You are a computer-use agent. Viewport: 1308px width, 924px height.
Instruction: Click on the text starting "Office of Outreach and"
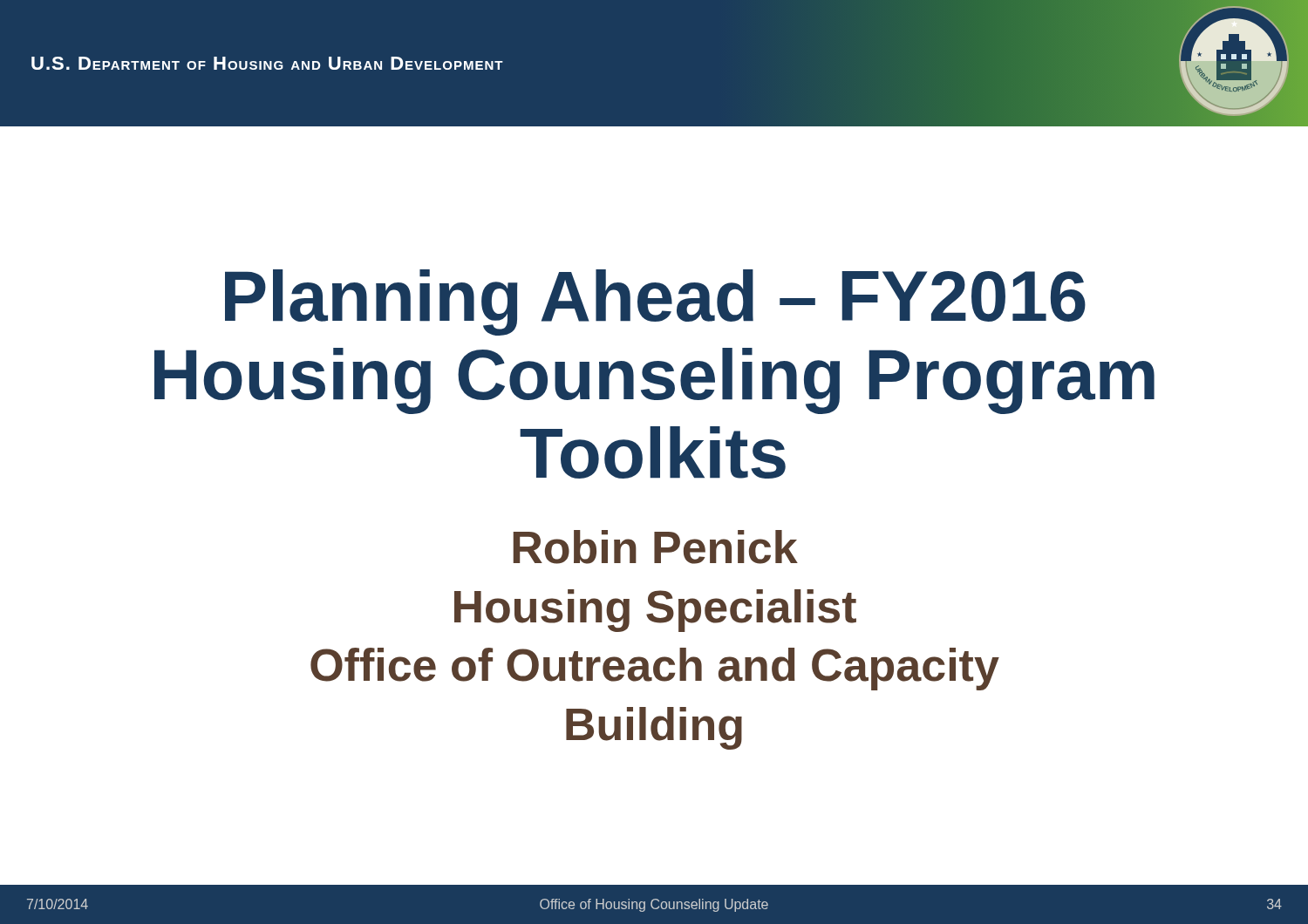(x=654, y=695)
